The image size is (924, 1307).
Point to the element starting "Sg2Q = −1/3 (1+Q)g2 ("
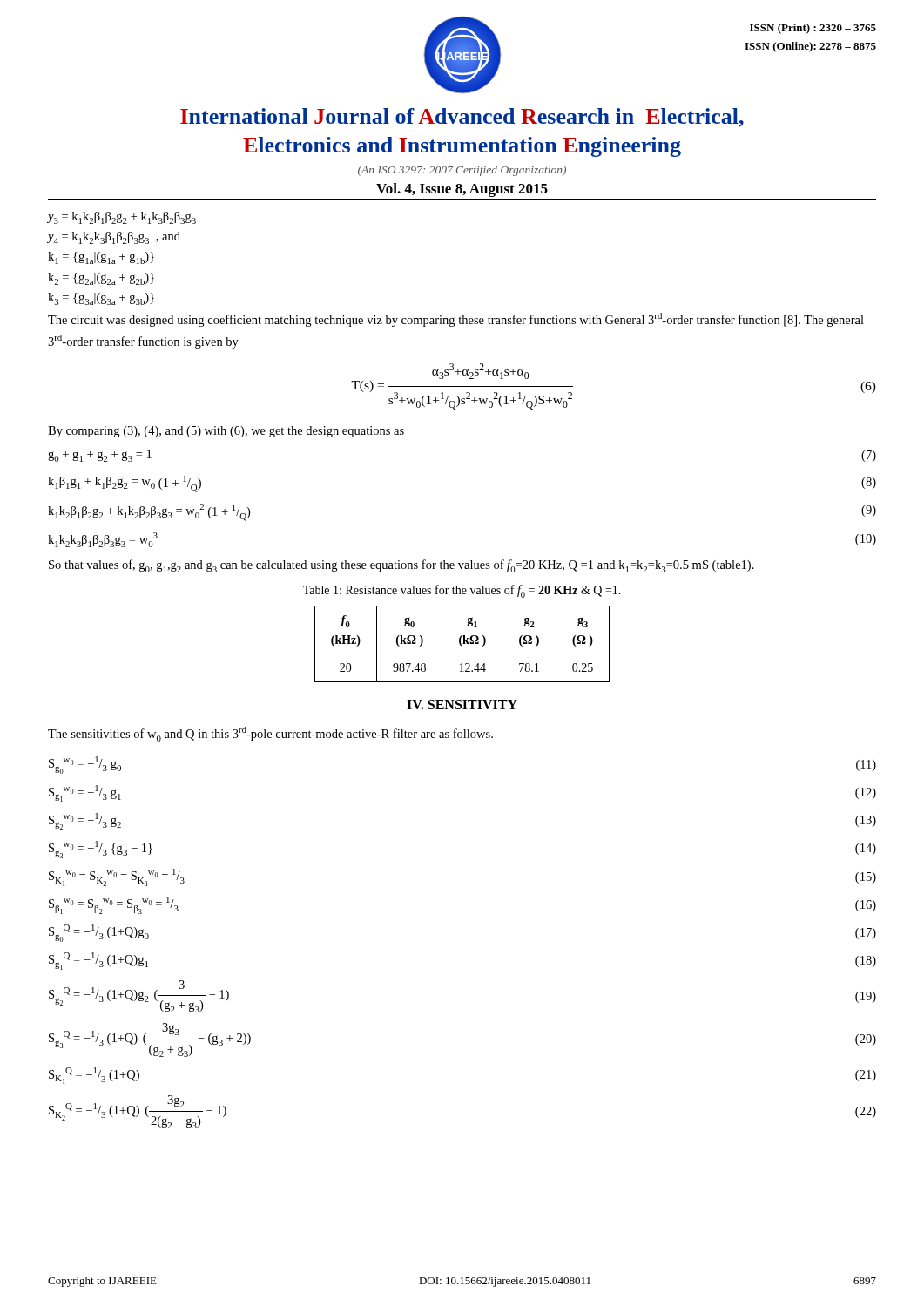(x=180, y=995)
